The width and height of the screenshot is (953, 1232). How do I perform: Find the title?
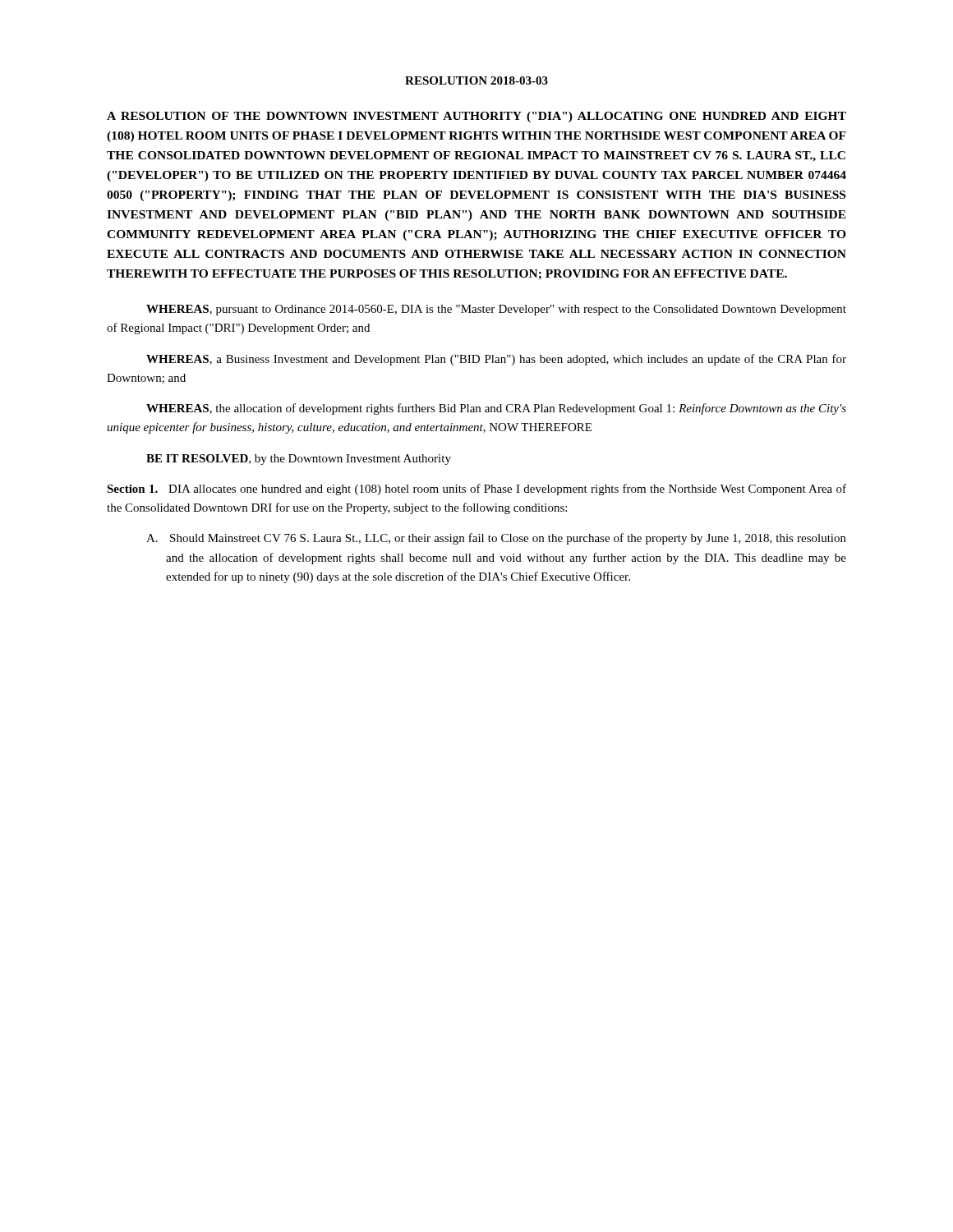(x=476, y=81)
